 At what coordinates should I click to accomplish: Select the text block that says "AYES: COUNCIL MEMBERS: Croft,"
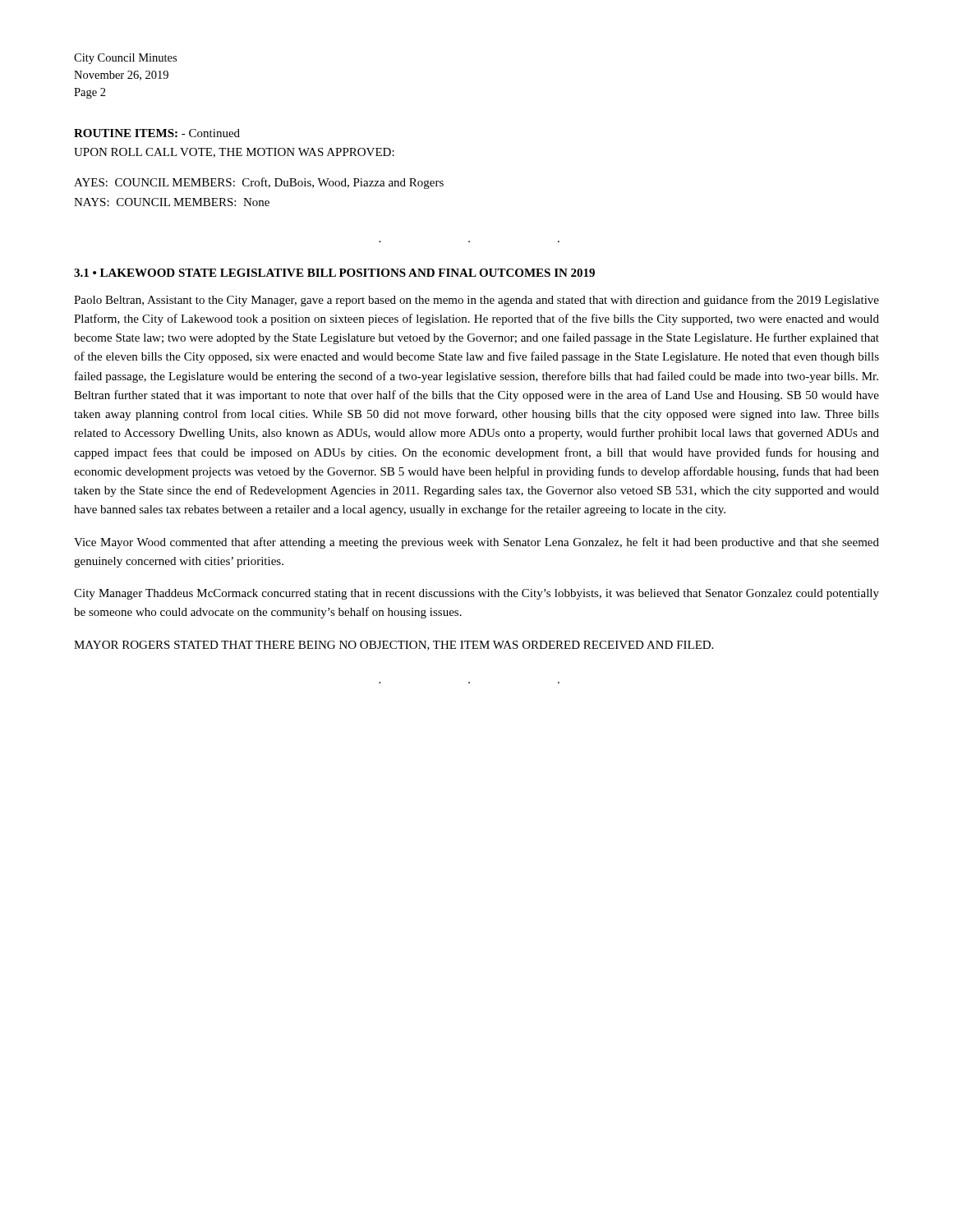(x=259, y=192)
